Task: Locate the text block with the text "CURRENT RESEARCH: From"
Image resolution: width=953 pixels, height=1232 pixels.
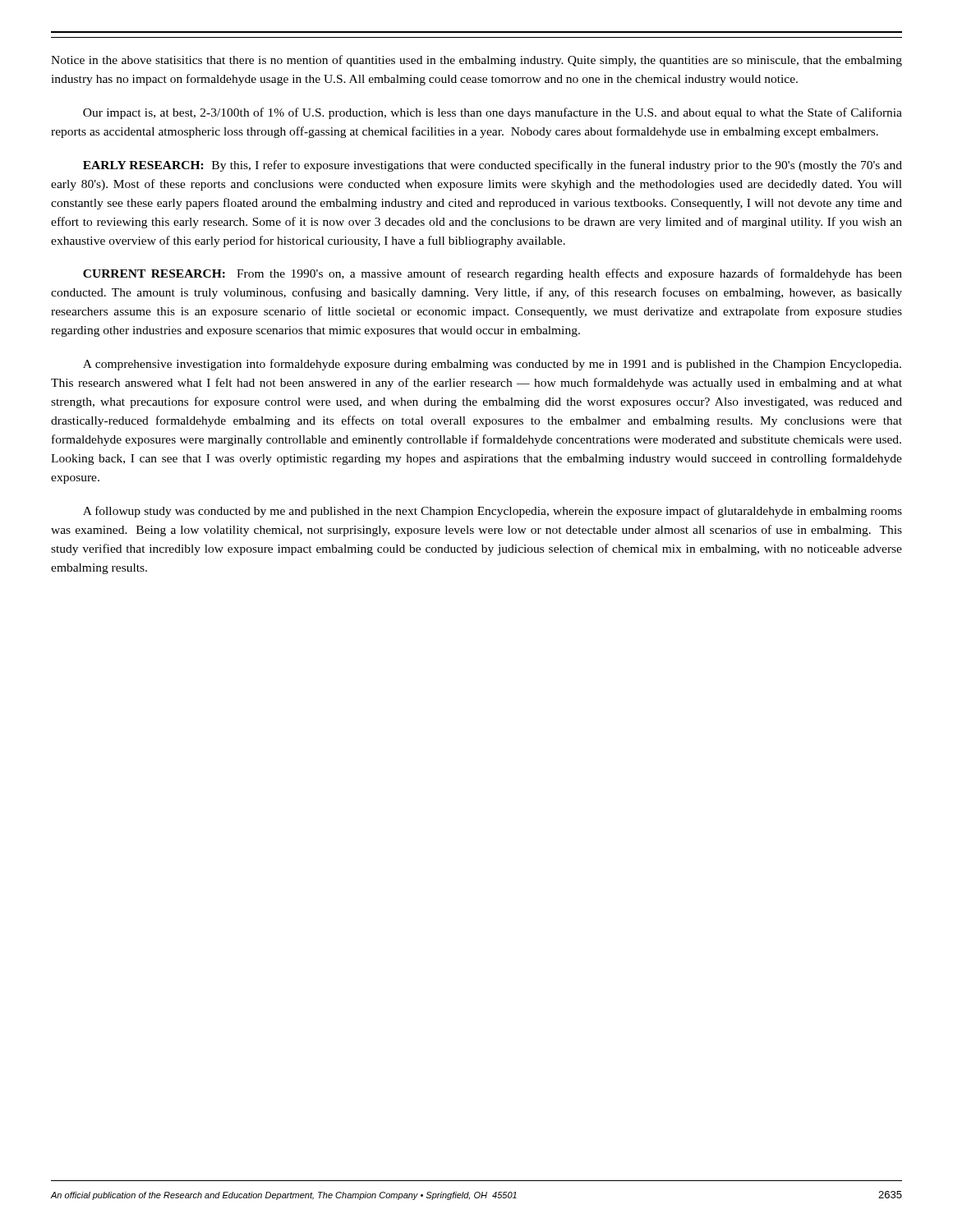Action: pyautogui.click(x=476, y=302)
